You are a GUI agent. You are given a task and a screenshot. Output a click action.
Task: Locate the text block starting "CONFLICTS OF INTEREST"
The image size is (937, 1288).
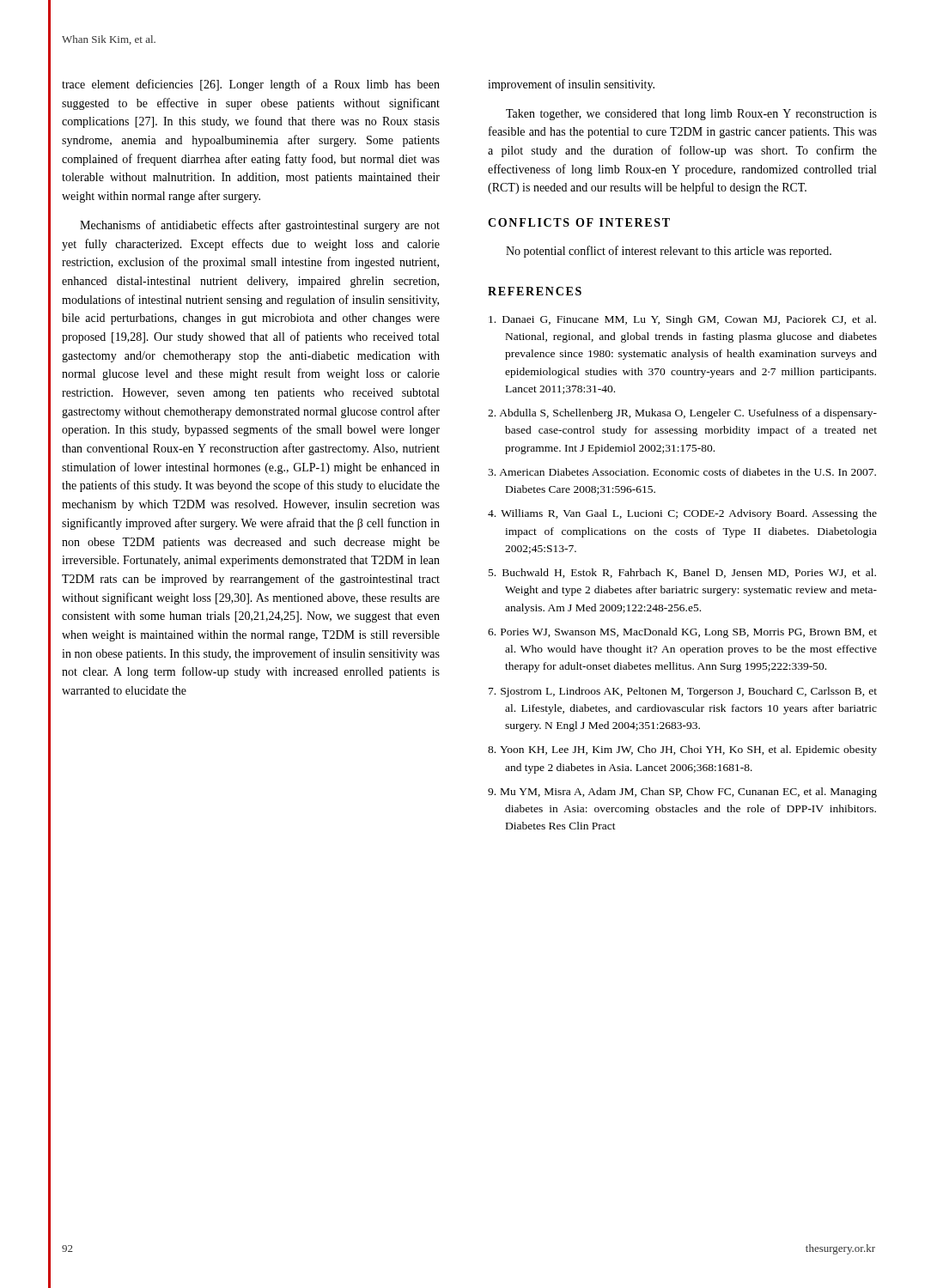(x=580, y=223)
